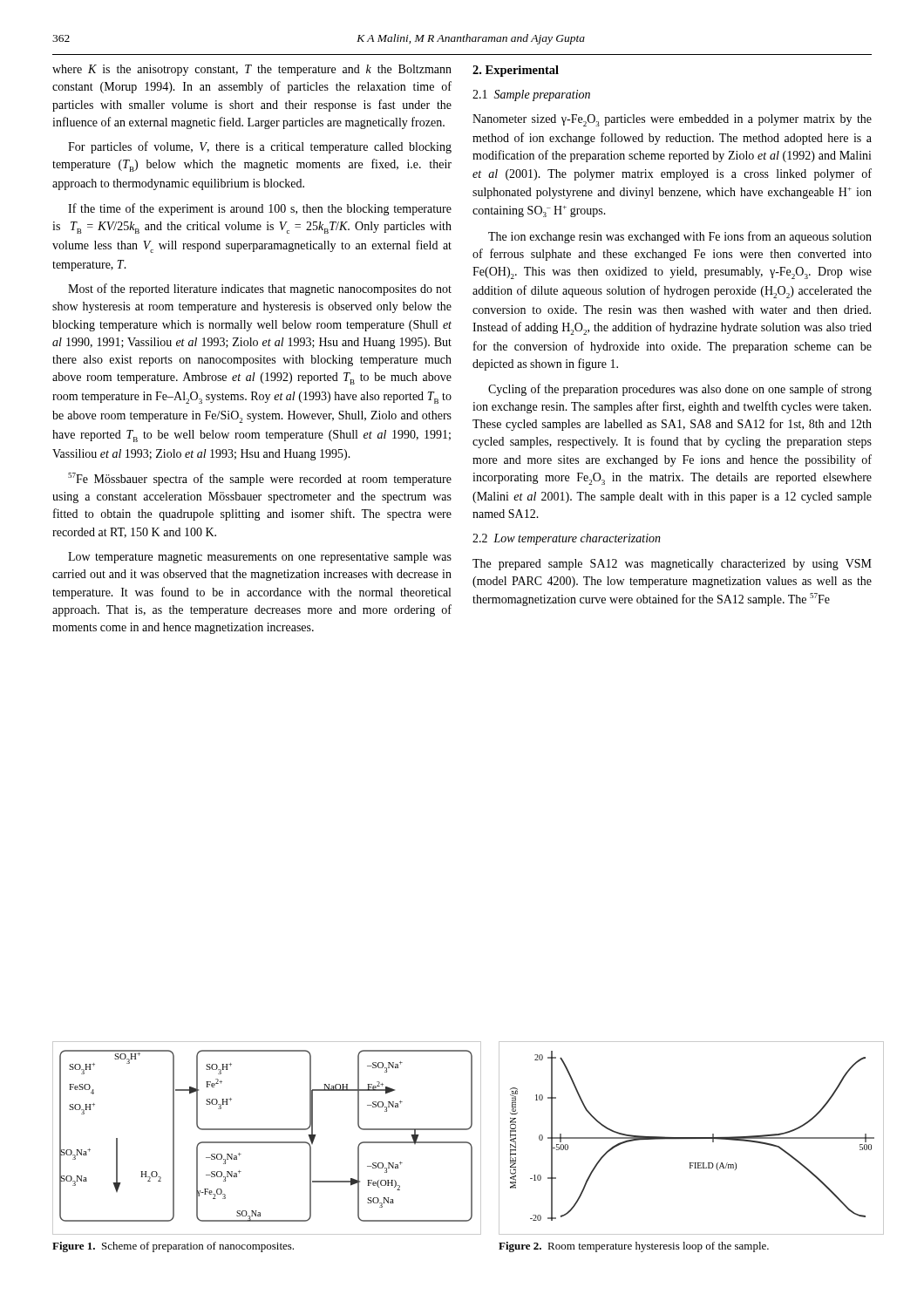Screen dimensions: 1308x924
Task: Find the caption that reads "Figure 2. Room temperature hysteresis loop of the"
Action: pos(634,1246)
